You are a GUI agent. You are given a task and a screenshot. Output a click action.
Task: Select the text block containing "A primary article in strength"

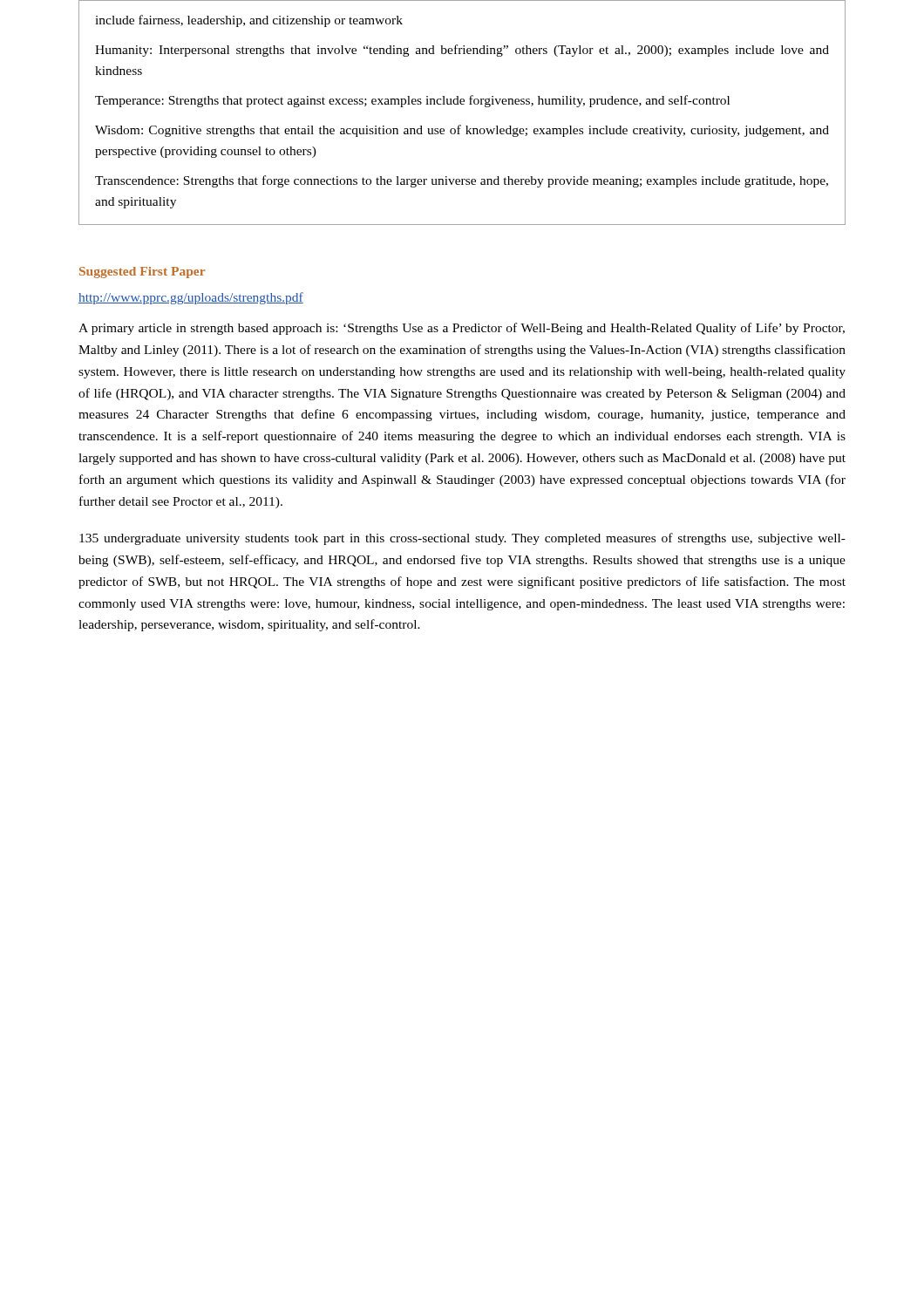click(x=462, y=414)
